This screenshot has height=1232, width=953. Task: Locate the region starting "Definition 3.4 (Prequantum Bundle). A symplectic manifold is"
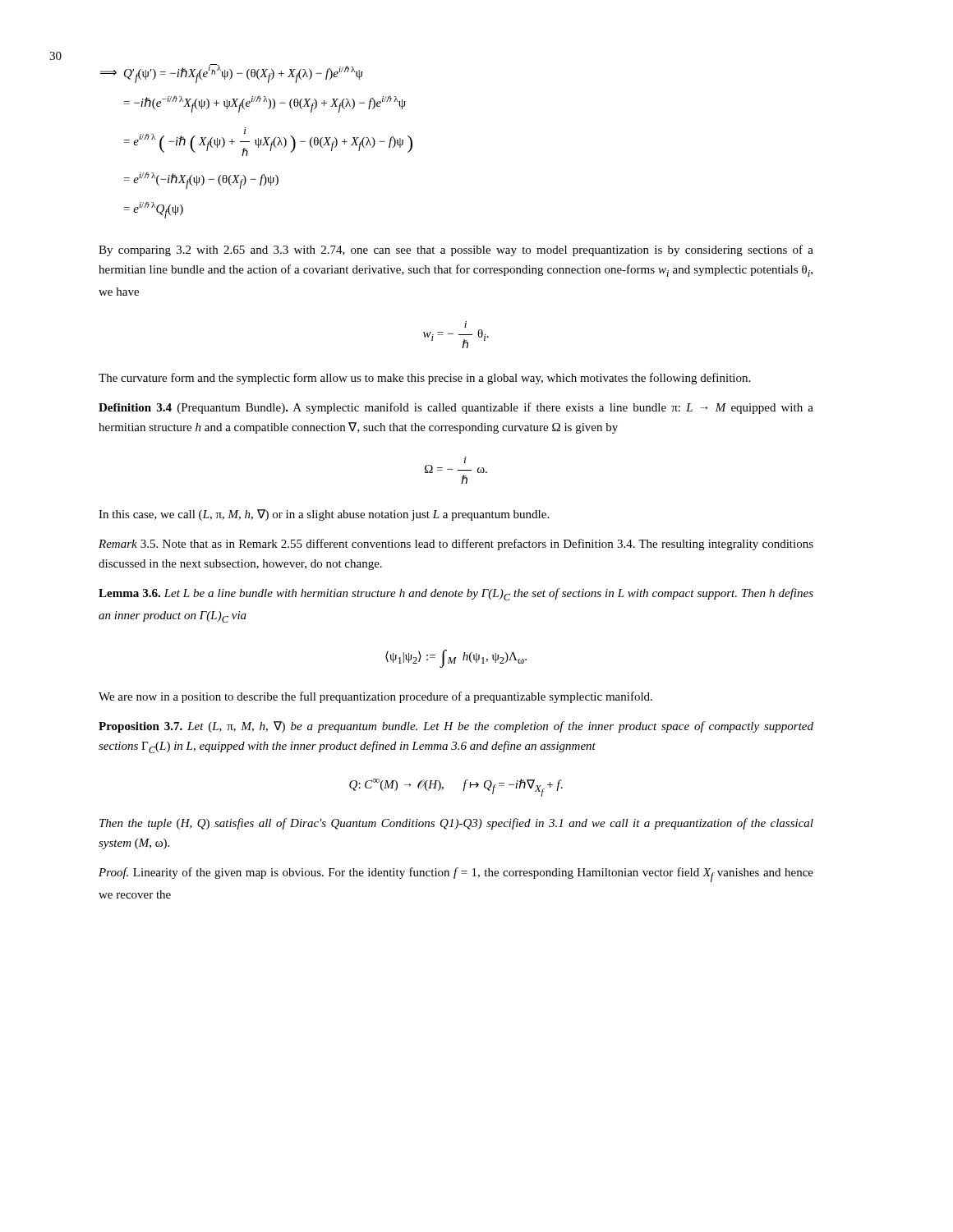point(456,417)
